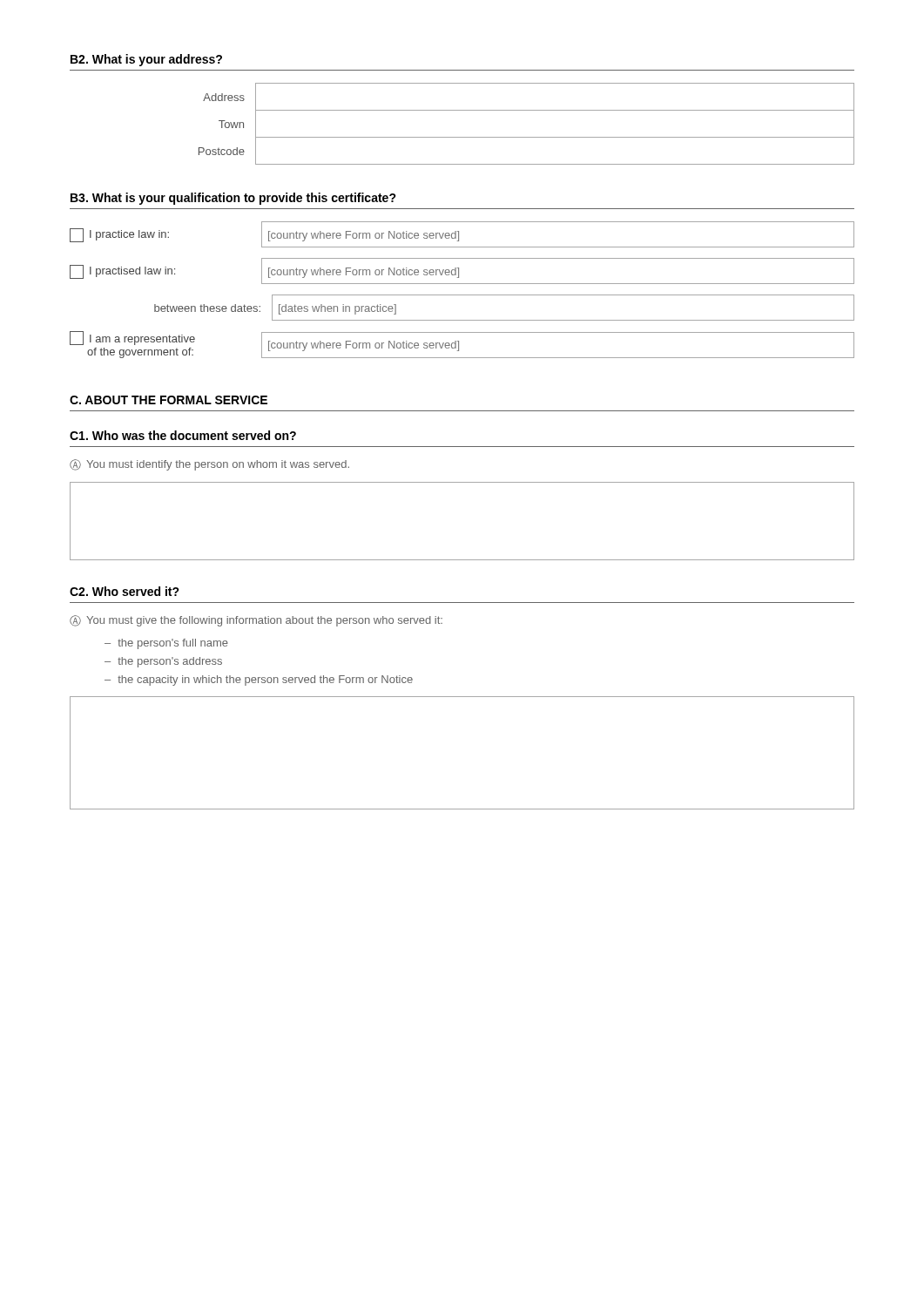Point to the passage starting "I practice law"

click(x=462, y=234)
